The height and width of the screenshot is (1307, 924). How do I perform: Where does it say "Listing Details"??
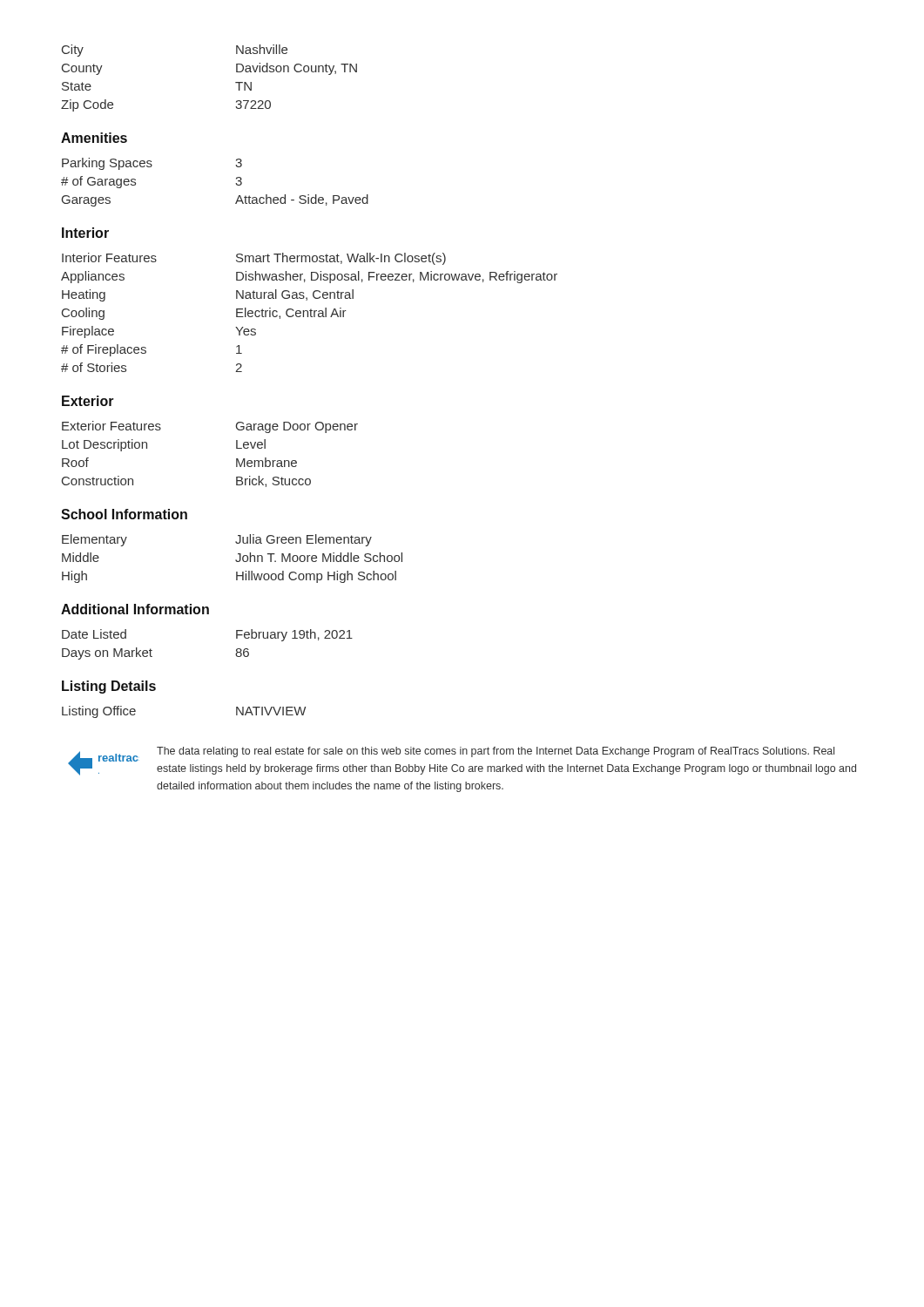[109, 686]
